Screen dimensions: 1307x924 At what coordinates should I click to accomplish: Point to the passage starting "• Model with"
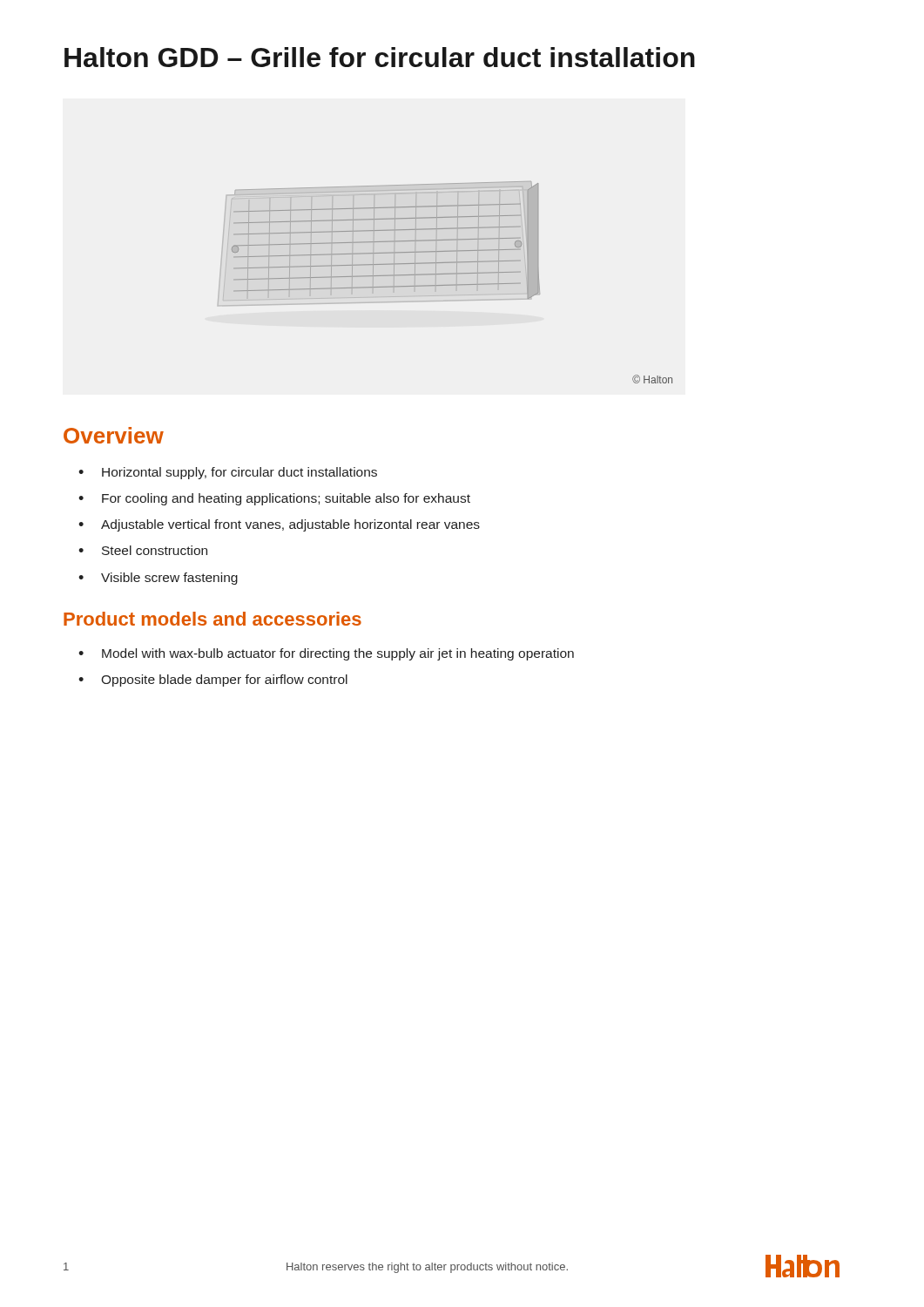[470, 654]
